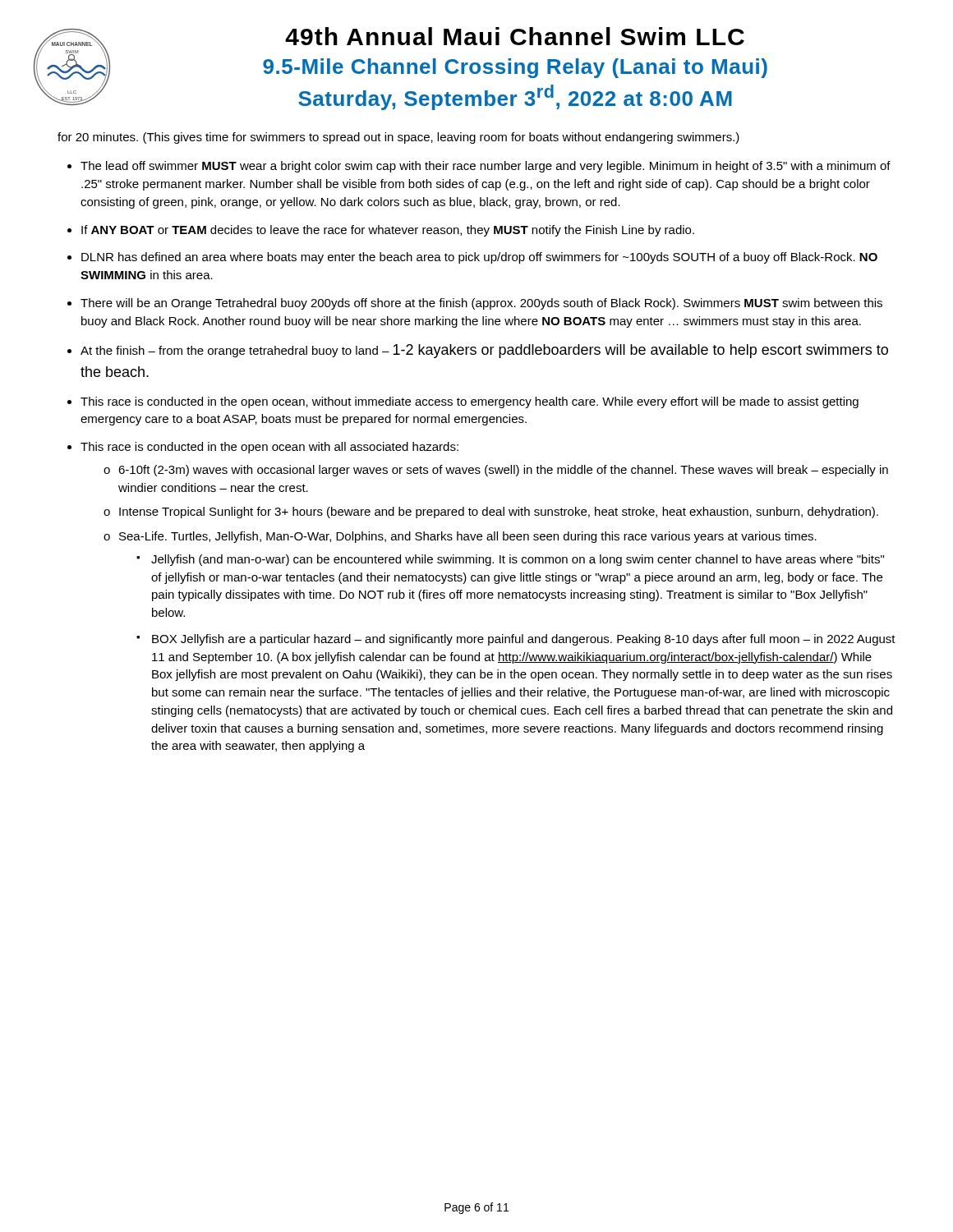Click on the text starting "DLNR has defined an area where boats may"
The width and height of the screenshot is (953, 1232).
(479, 266)
